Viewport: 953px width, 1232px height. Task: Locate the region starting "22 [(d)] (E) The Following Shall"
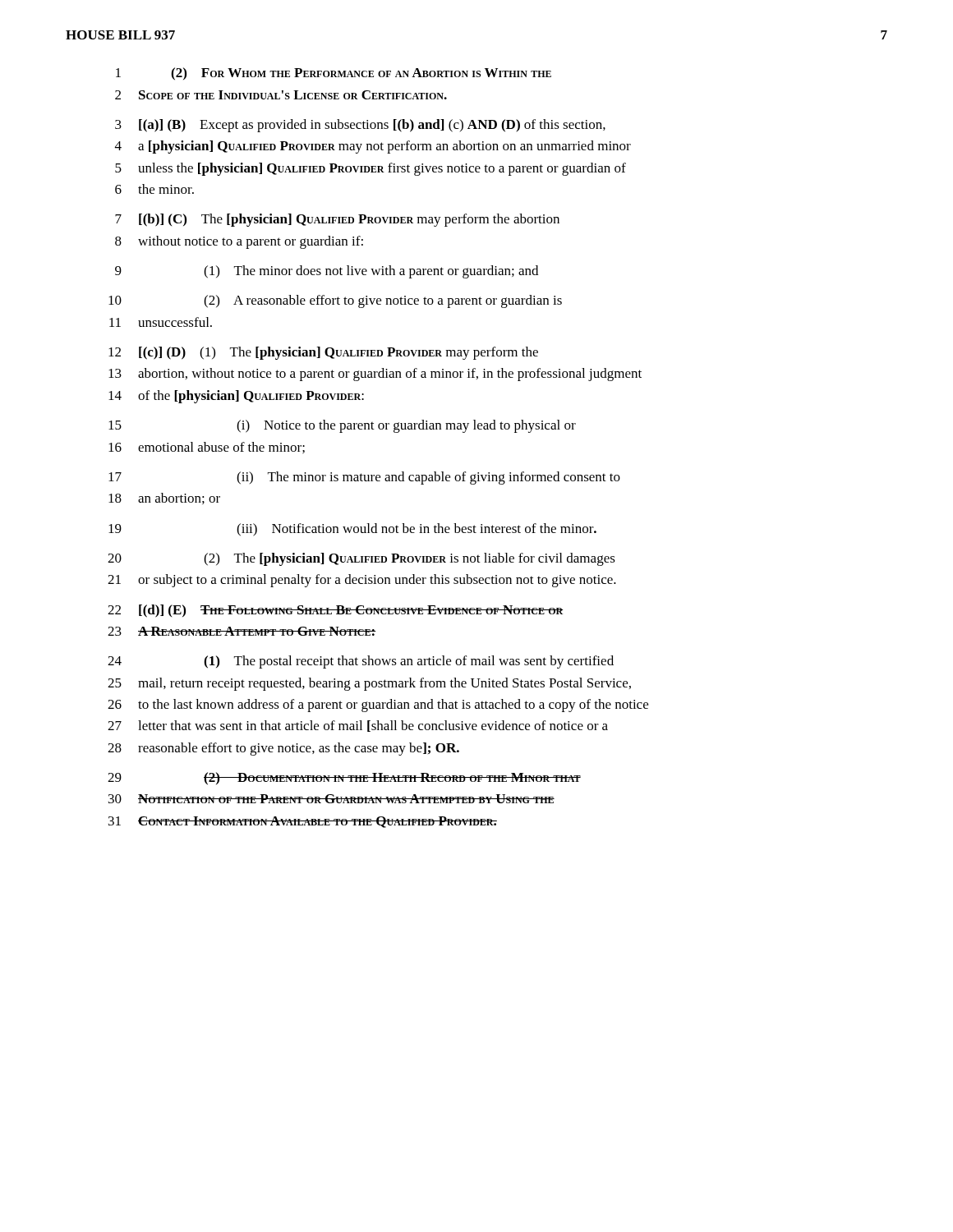476,621
